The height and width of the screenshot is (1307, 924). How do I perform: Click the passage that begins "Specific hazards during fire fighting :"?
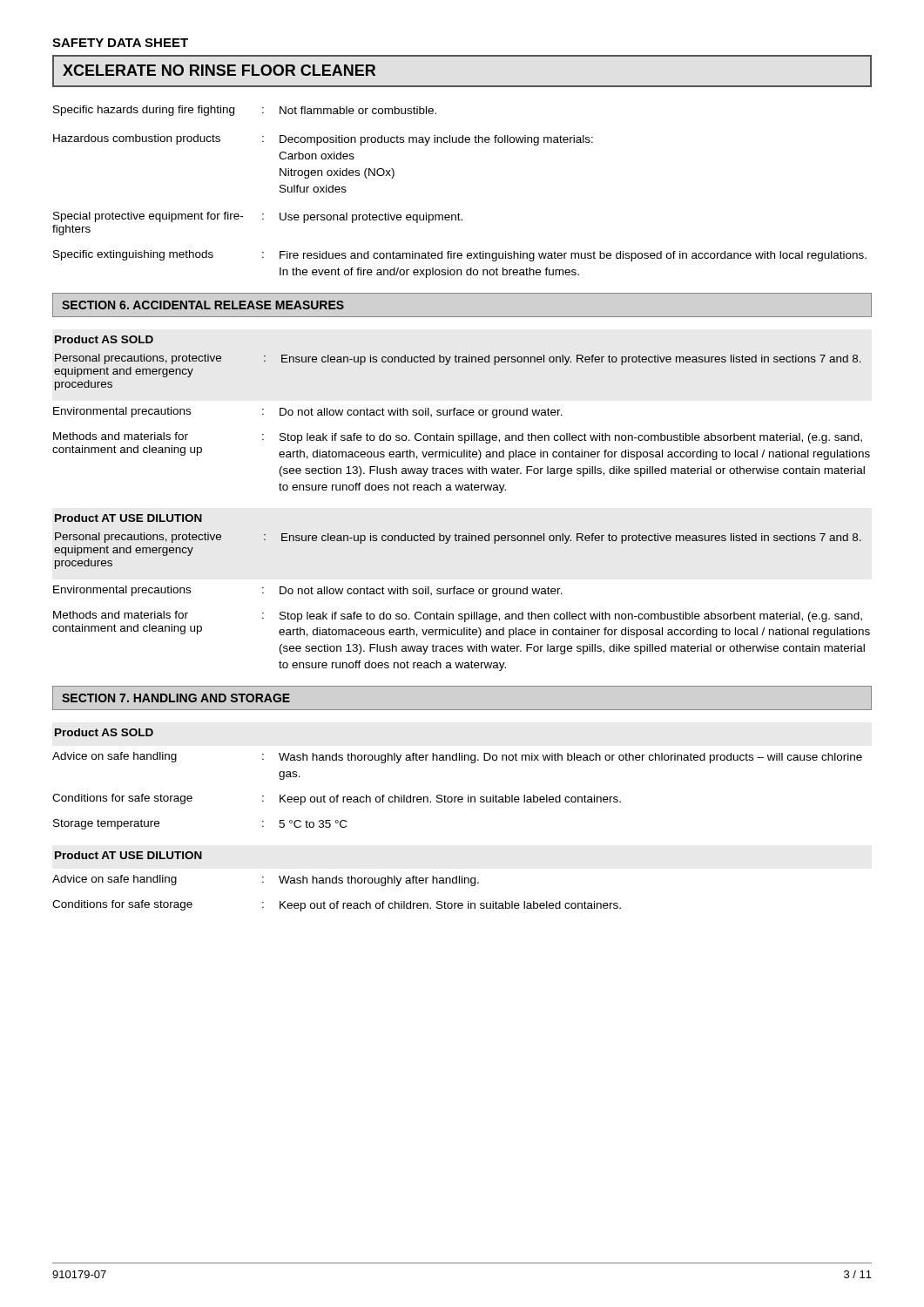tap(146, 112)
